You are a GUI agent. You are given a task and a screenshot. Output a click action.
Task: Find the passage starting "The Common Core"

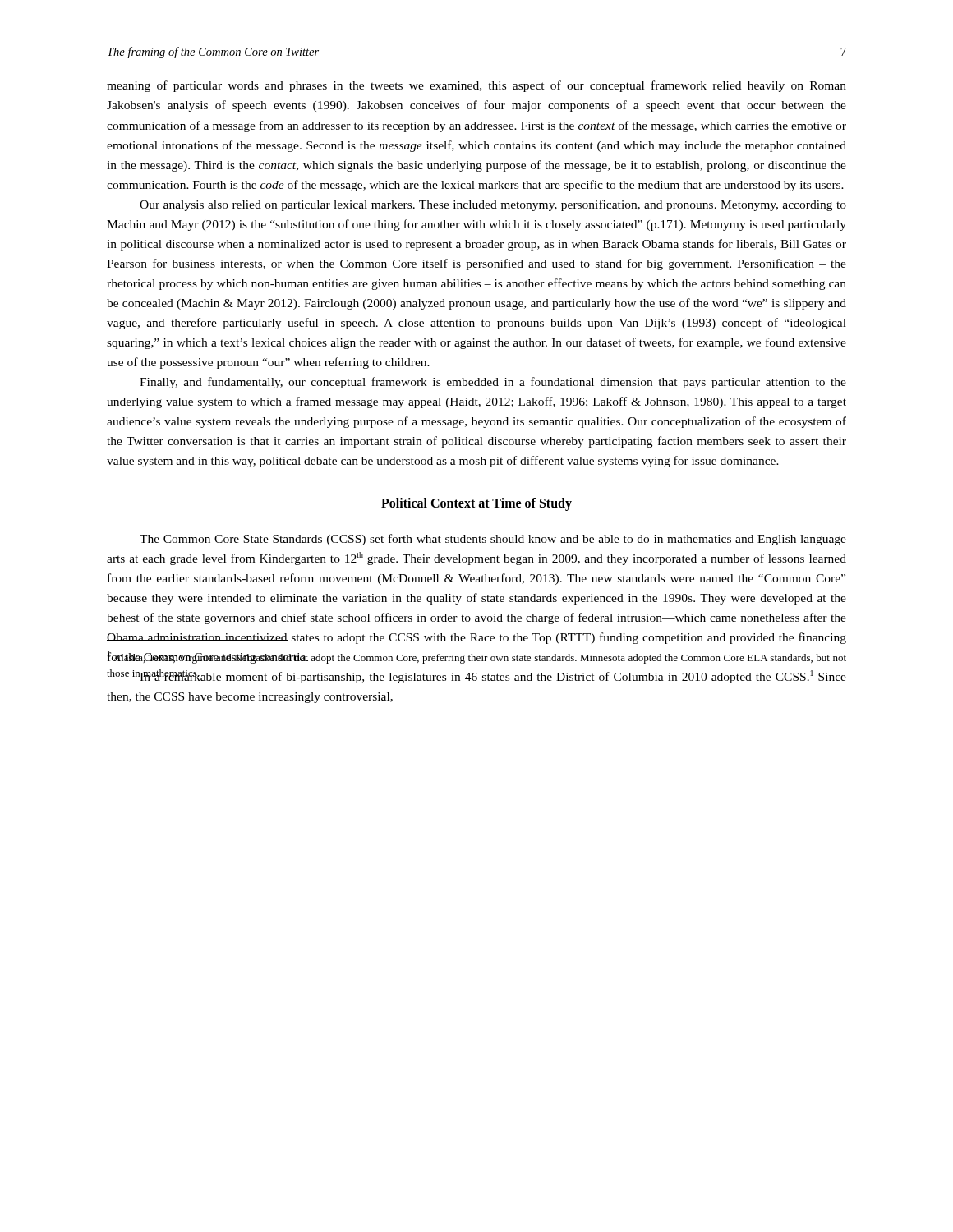coord(476,598)
